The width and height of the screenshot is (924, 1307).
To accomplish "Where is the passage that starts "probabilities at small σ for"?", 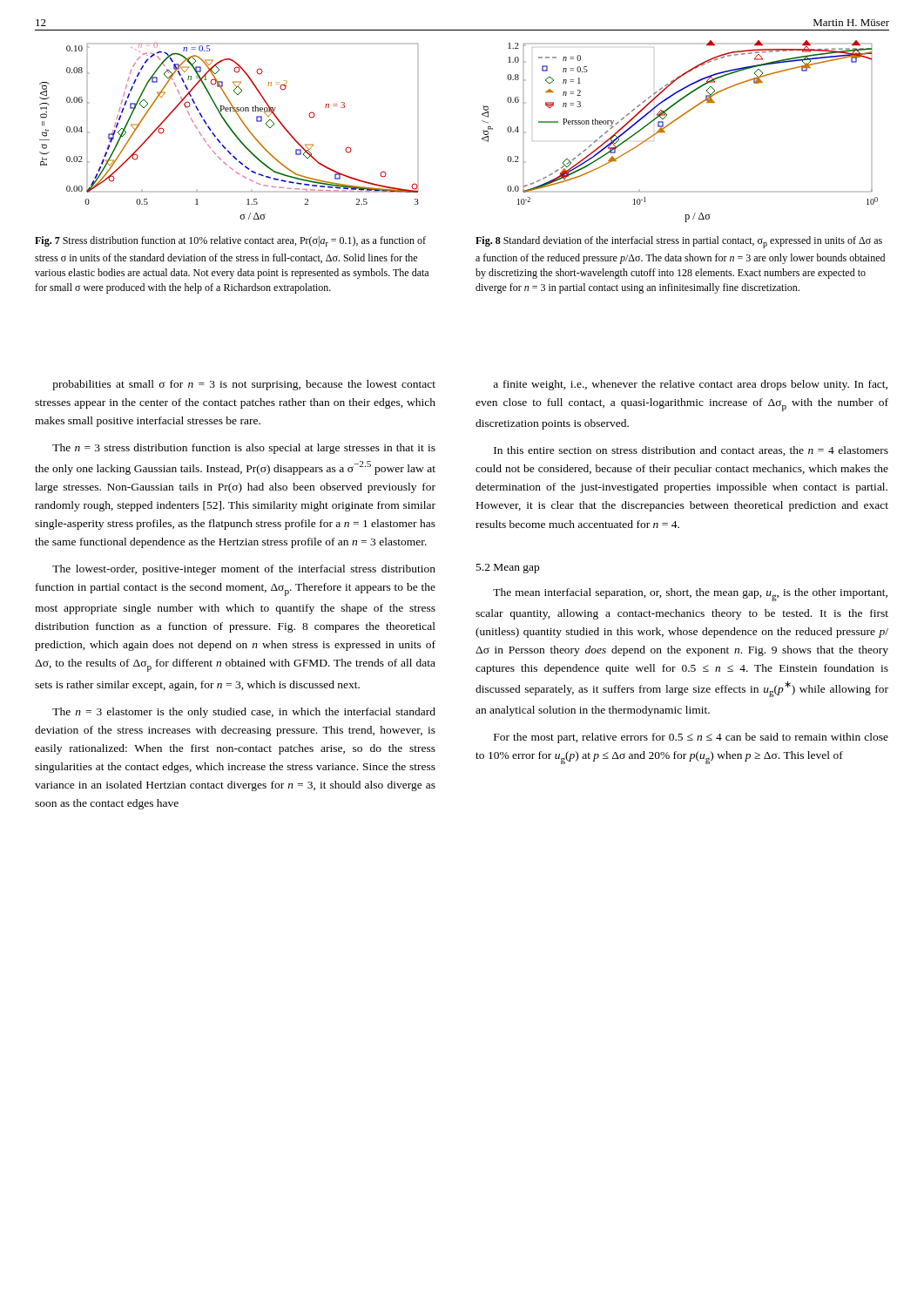I will (x=235, y=593).
